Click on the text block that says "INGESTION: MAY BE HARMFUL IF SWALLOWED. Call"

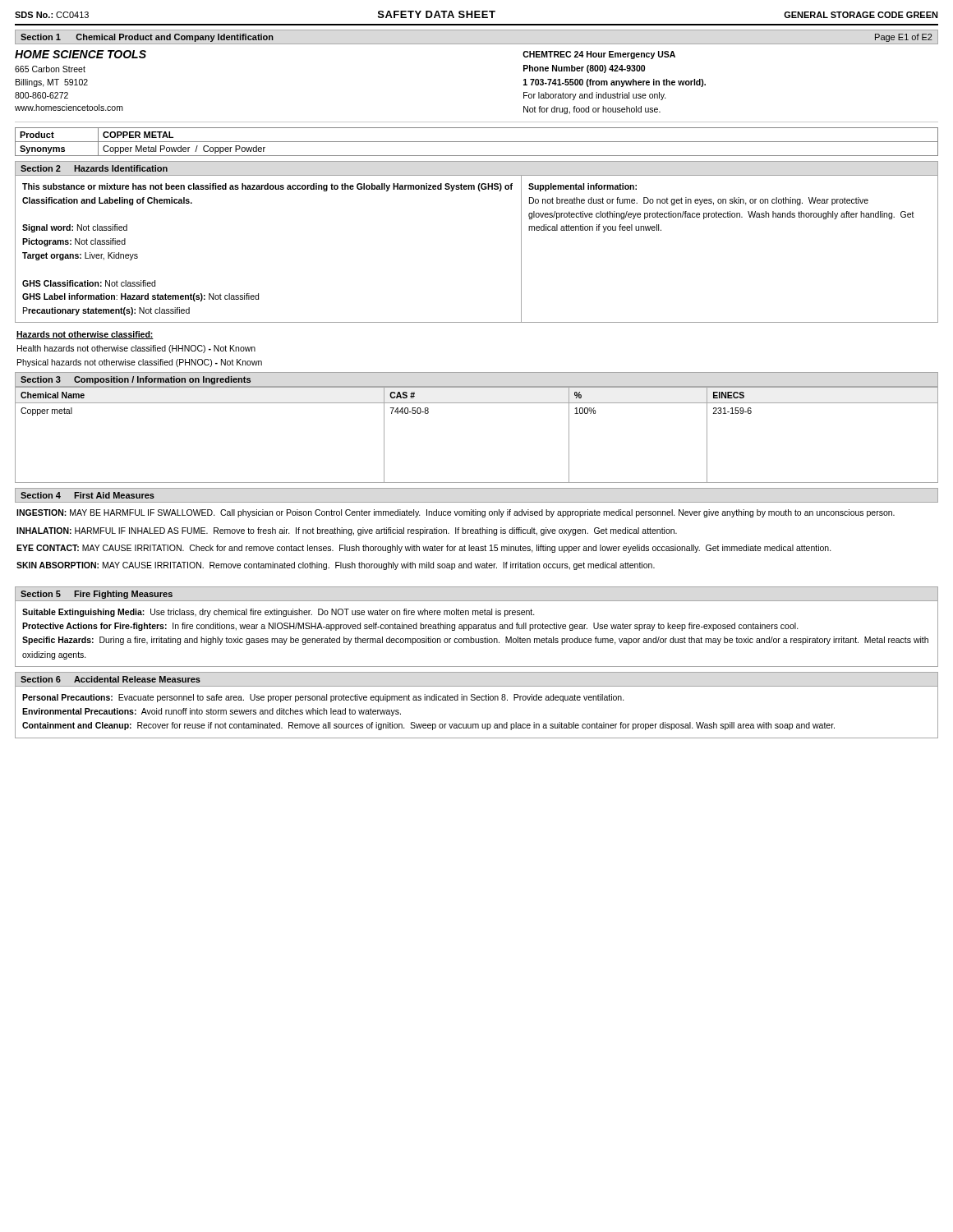(456, 513)
